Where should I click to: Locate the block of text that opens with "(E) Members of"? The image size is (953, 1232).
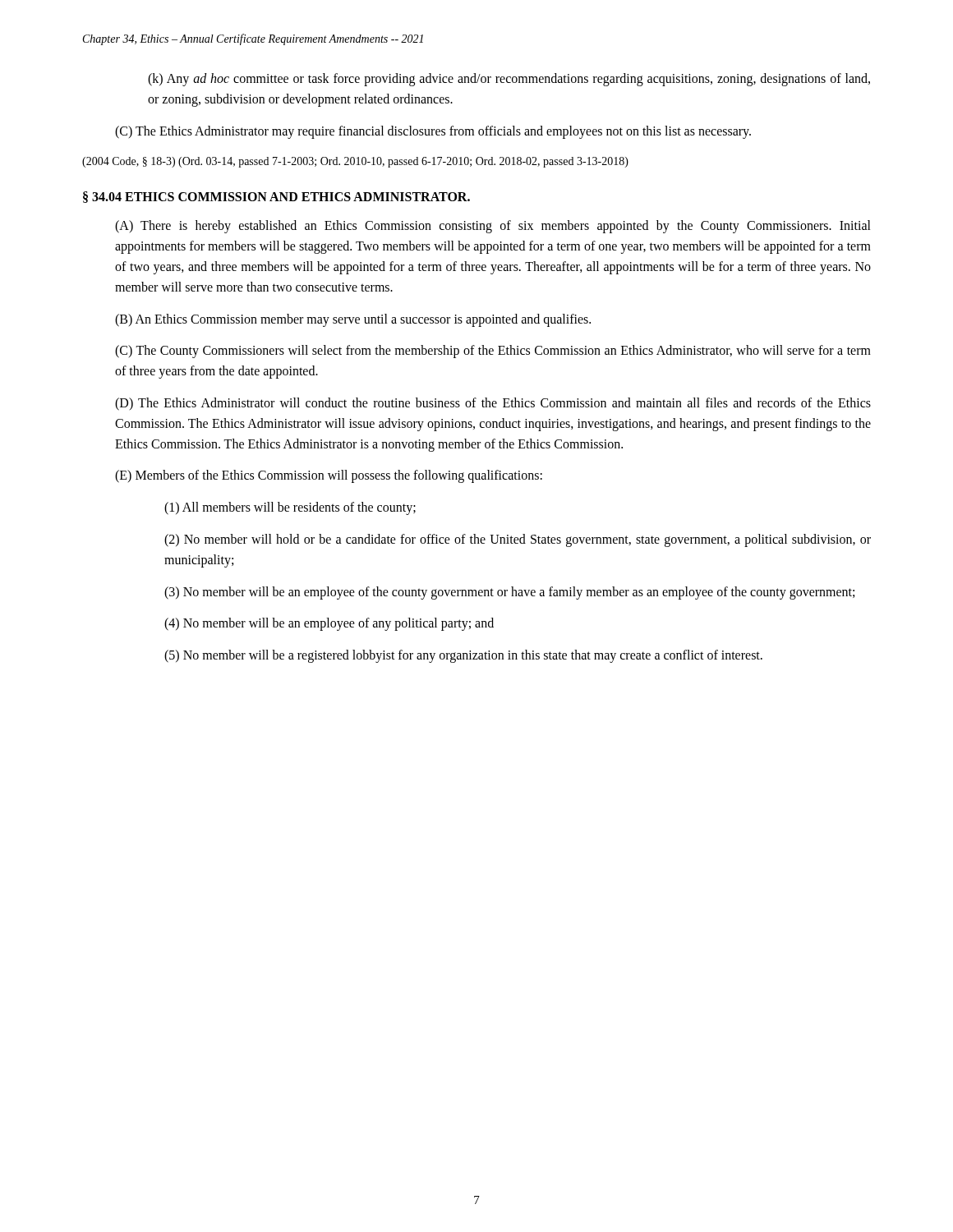329,475
